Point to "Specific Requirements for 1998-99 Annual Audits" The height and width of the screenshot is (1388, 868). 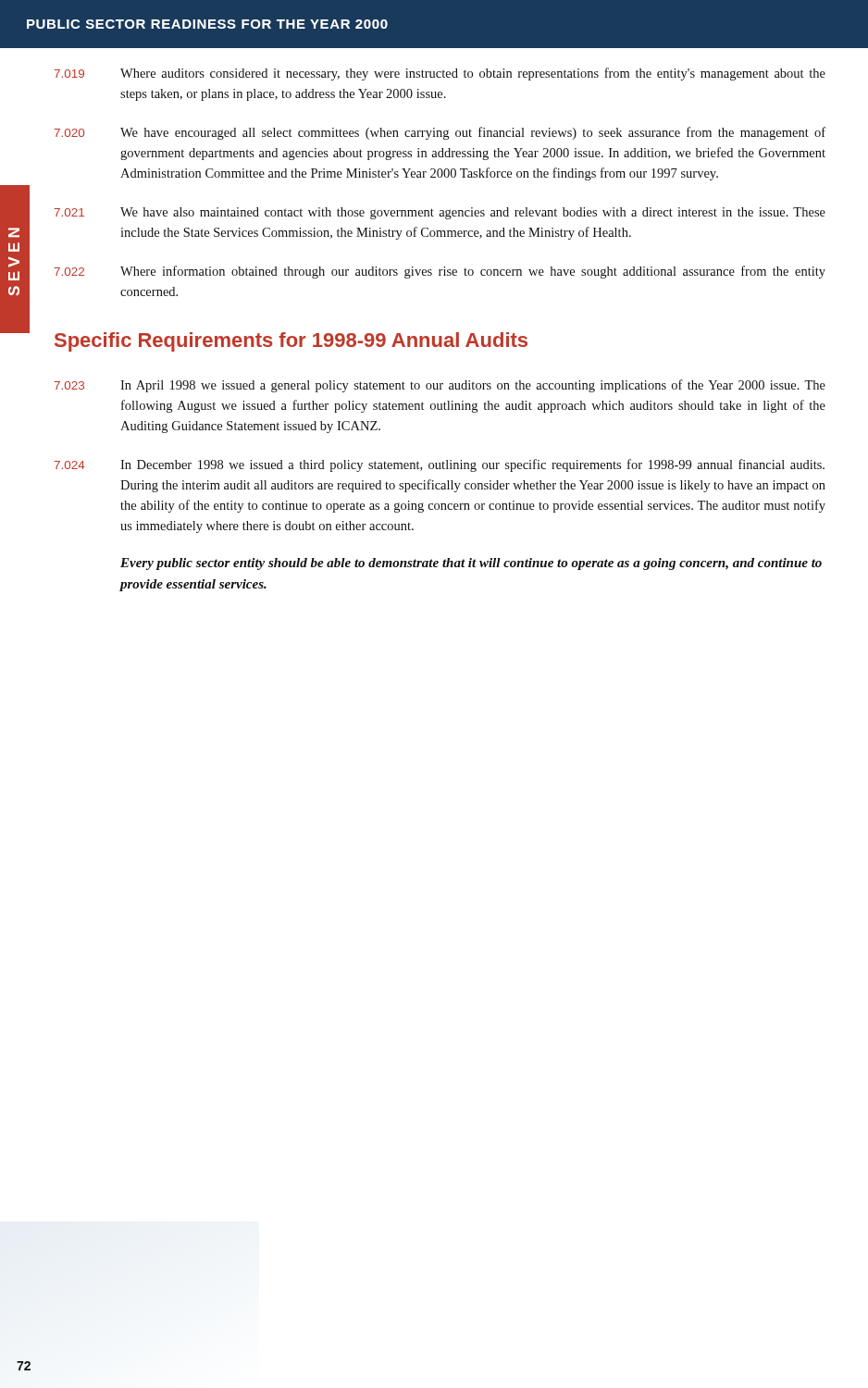(291, 340)
